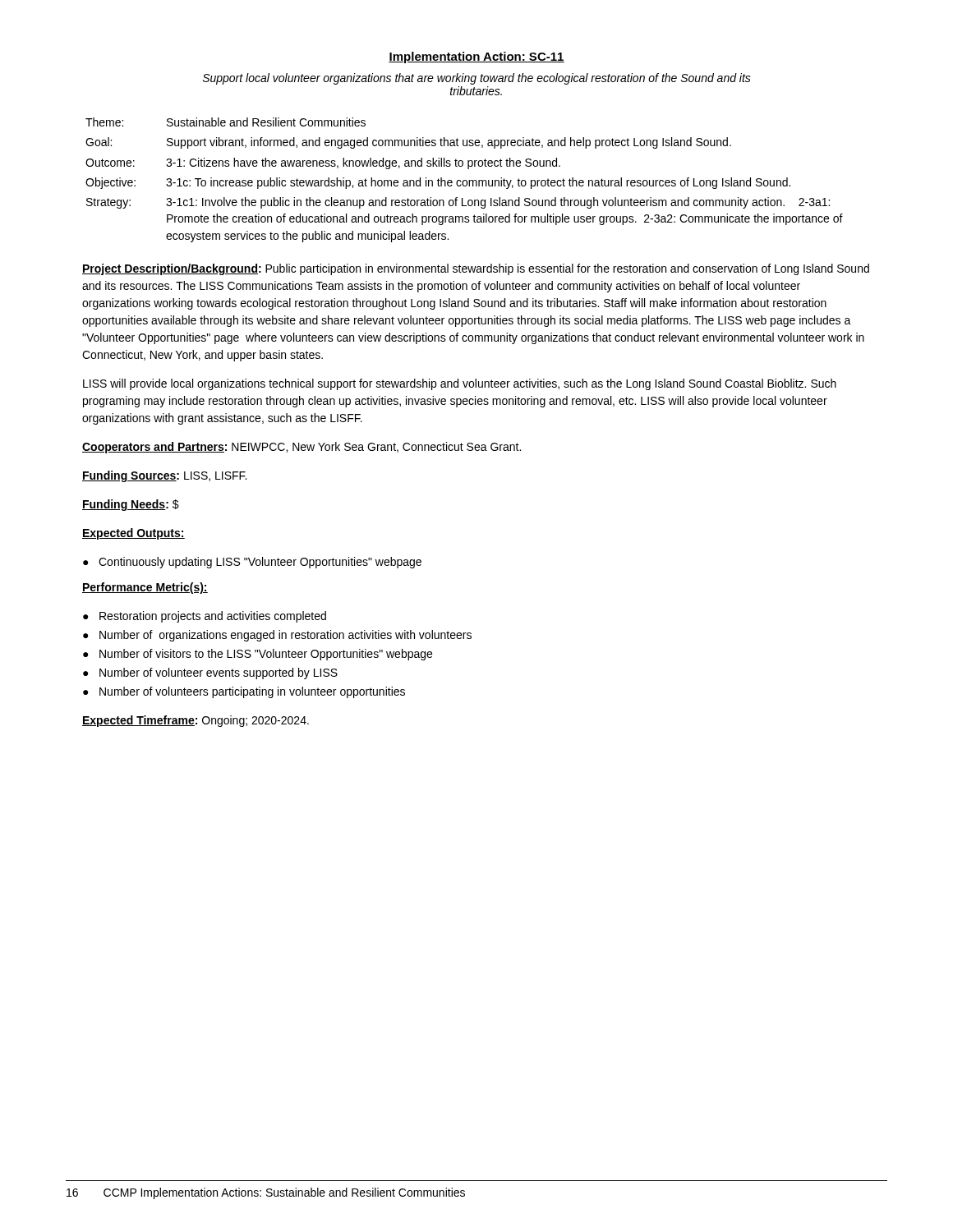The height and width of the screenshot is (1232, 953).
Task: Select the text block with the text "LISS will provide local organizations technical support for"
Action: coord(459,401)
